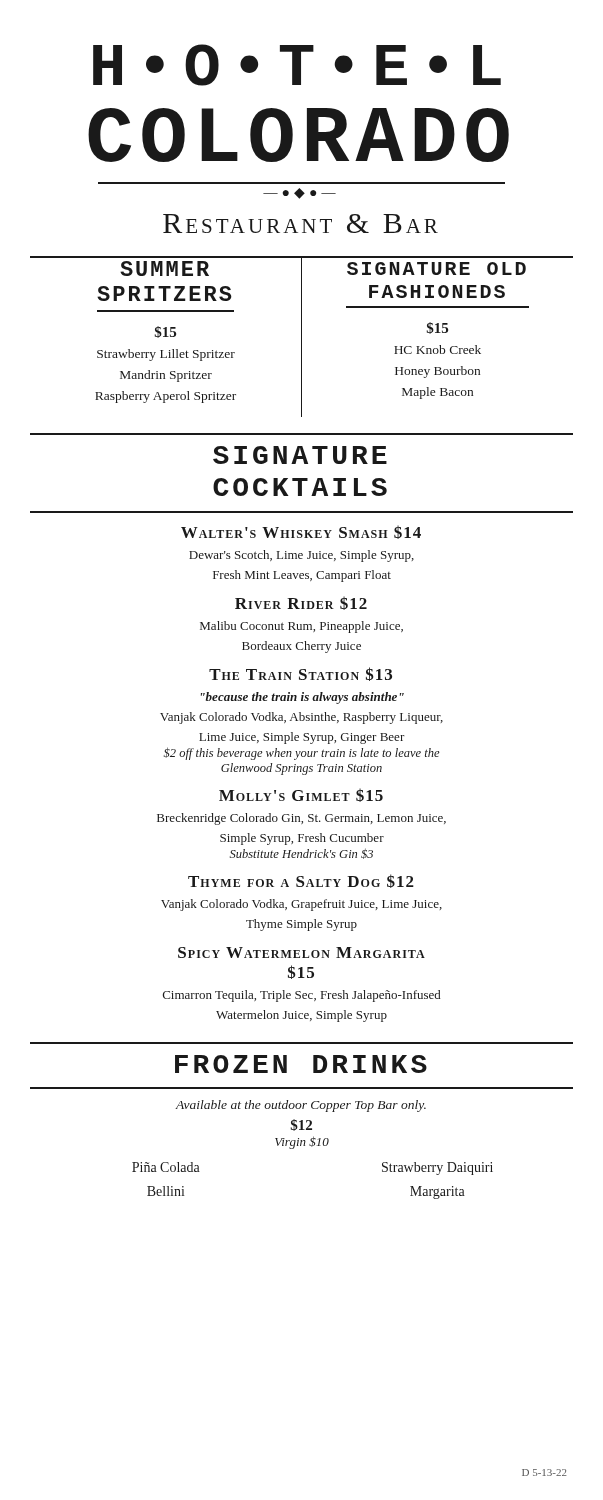The height and width of the screenshot is (1500, 603).
Task: Find the element starting "Malibu Coconut Rum, Pineapple Juice,Bordeaux Cherry"
Action: coord(302,636)
